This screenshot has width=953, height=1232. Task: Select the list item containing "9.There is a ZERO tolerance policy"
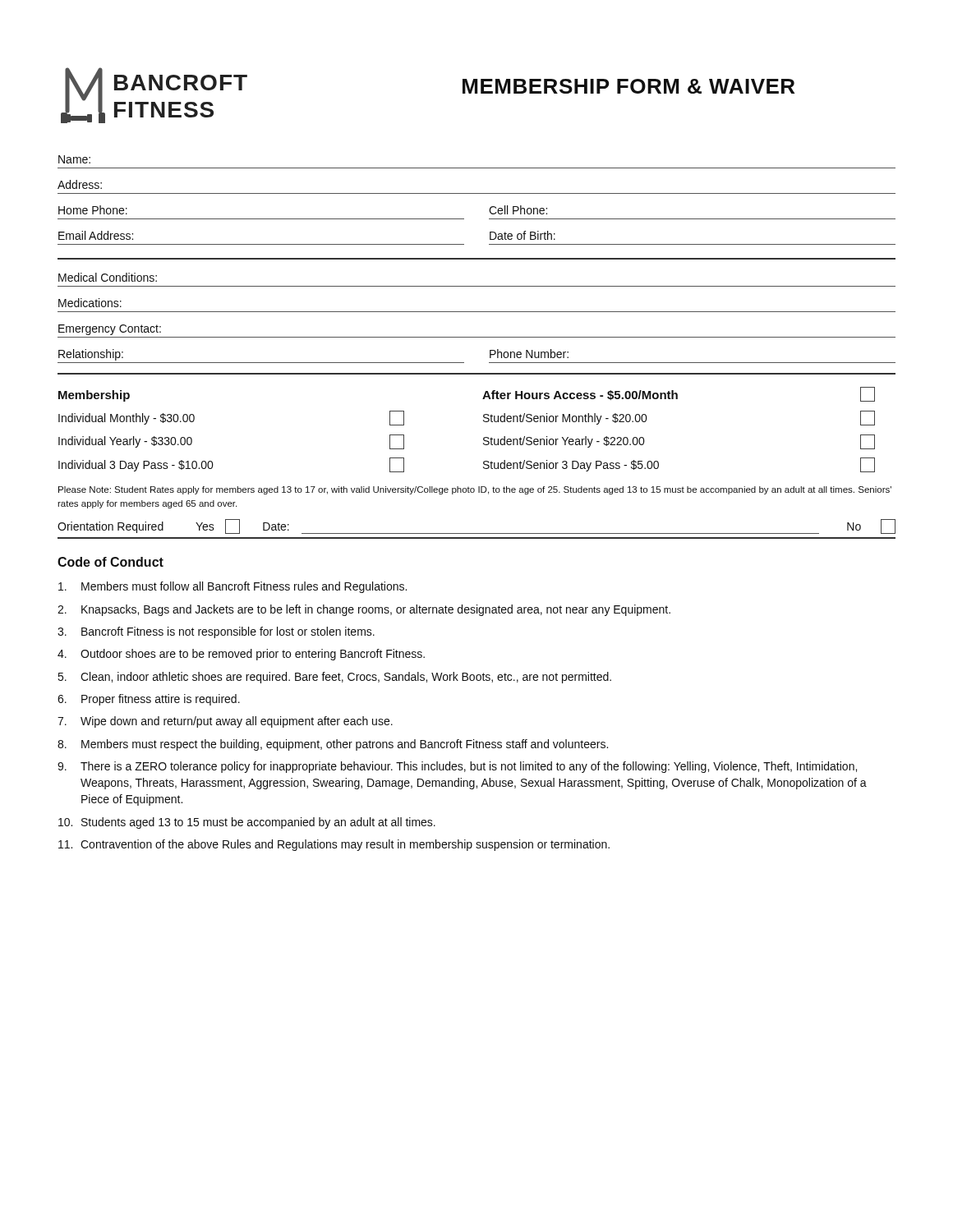pos(476,783)
